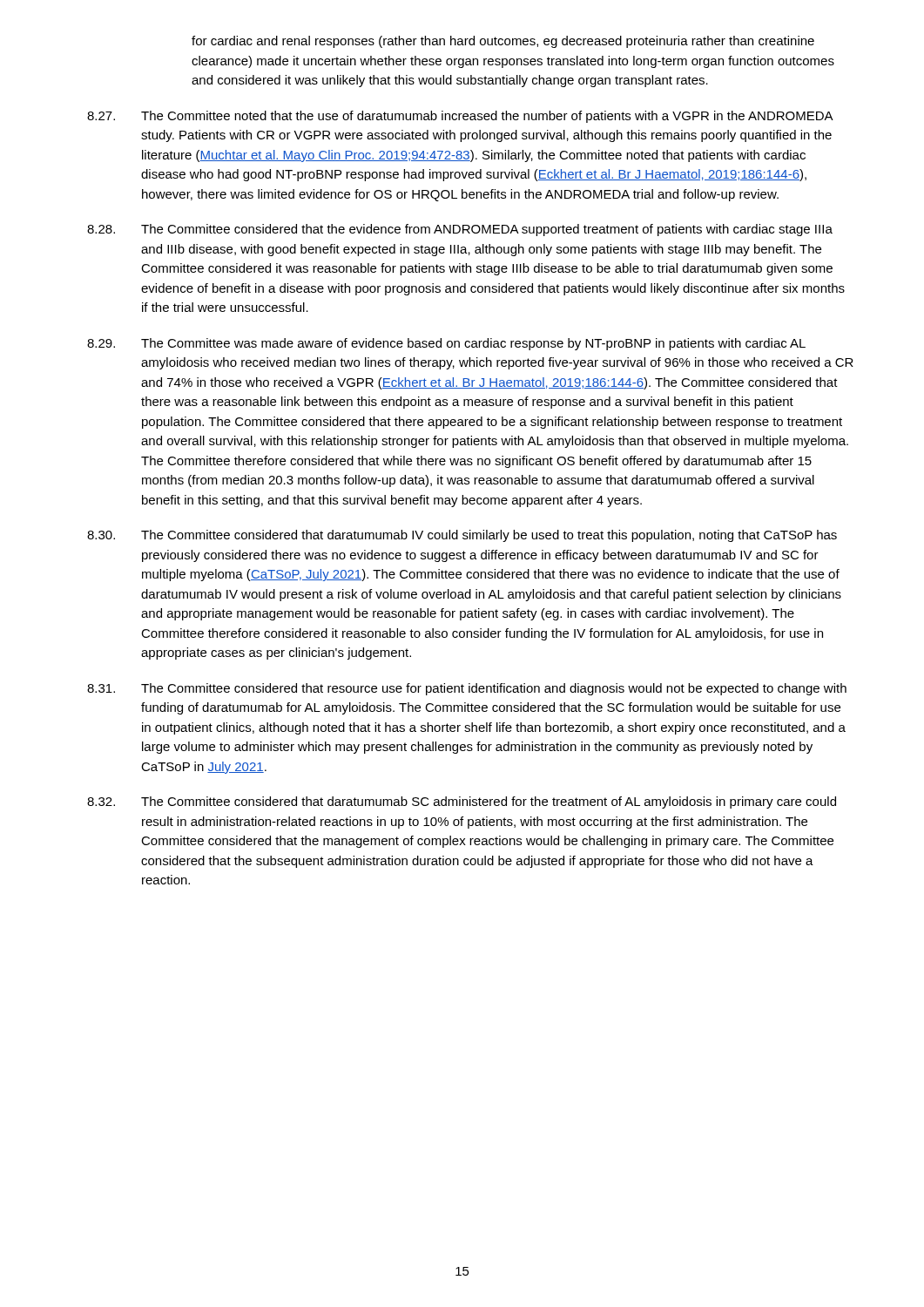This screenshot has height=1307, width=924.
Task: Navigate to the element starting "8.27. The Committee noted that the"
Action: coord(471,155)
